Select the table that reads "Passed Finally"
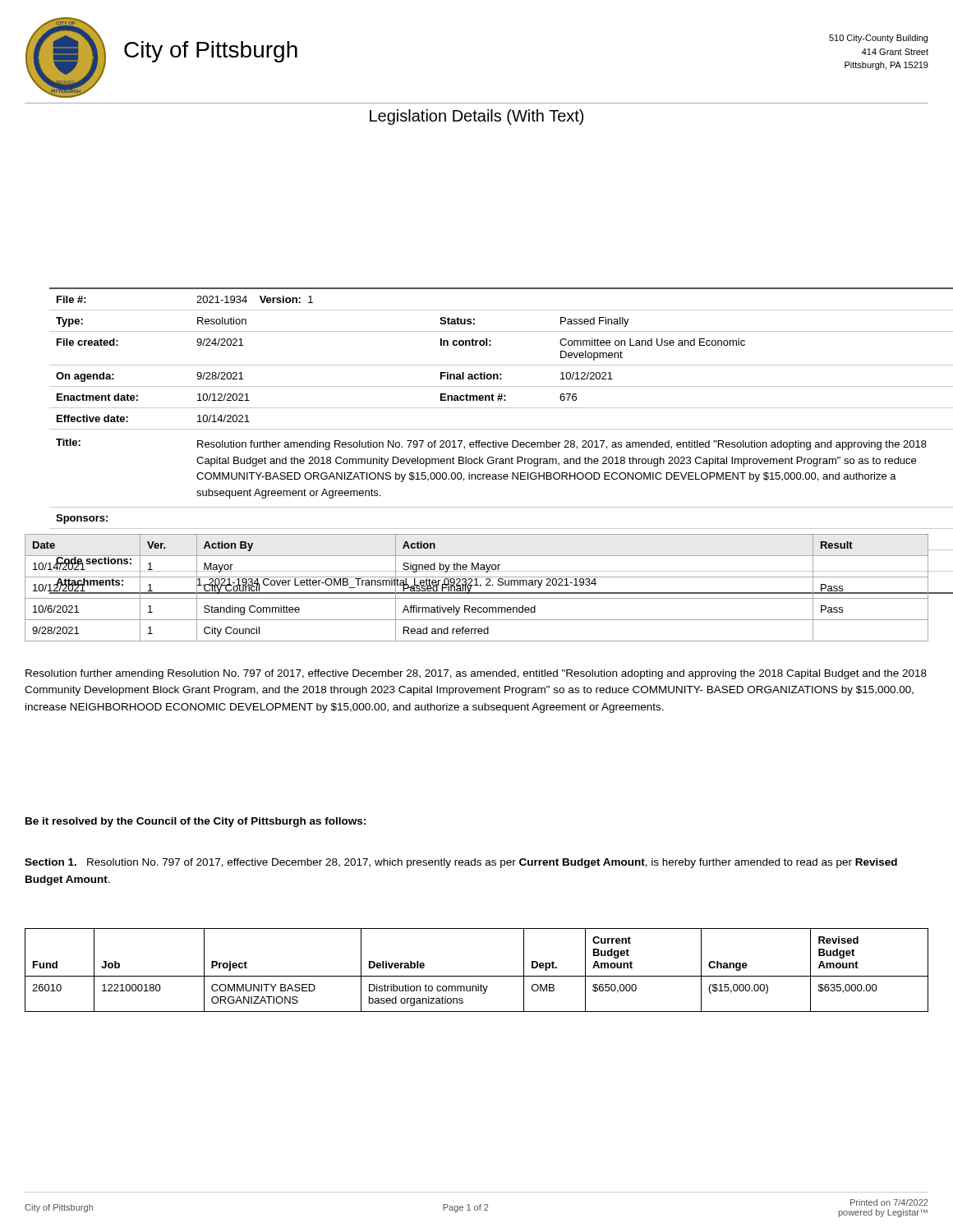The image size is (953, 1232). [476, 588]
